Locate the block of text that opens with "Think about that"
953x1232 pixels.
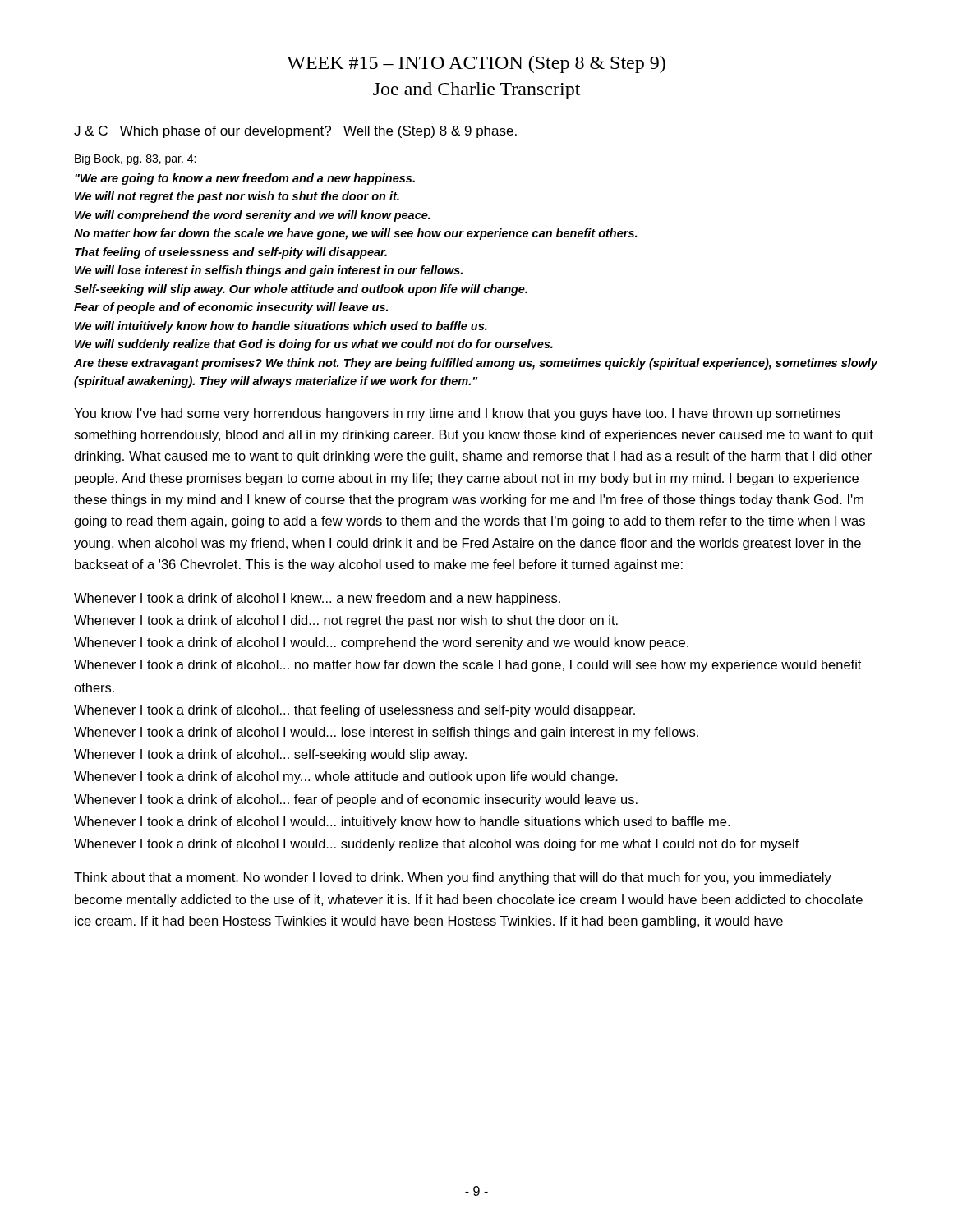(468, 899)
